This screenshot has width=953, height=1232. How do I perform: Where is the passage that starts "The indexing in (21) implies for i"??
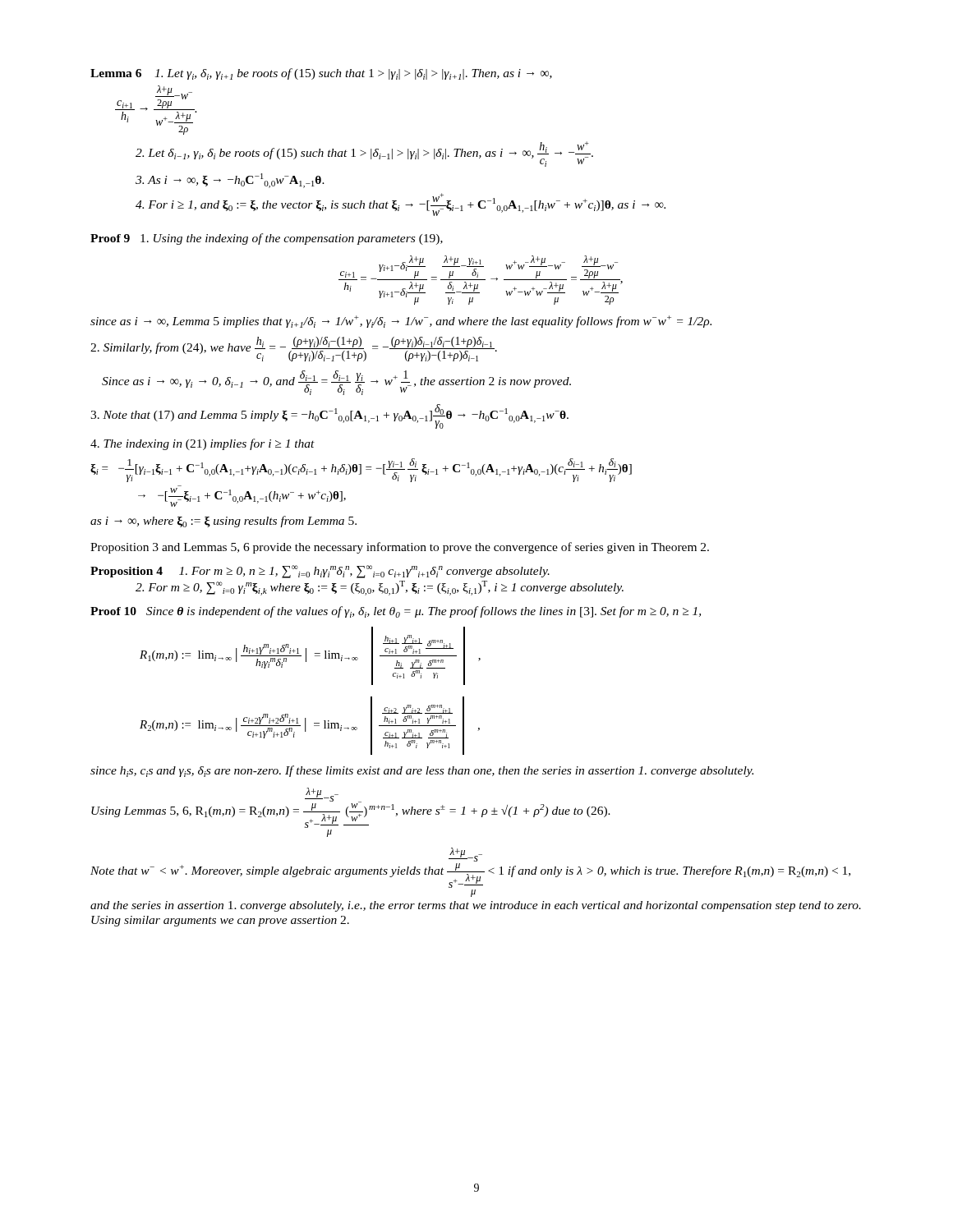click(202, 443)
